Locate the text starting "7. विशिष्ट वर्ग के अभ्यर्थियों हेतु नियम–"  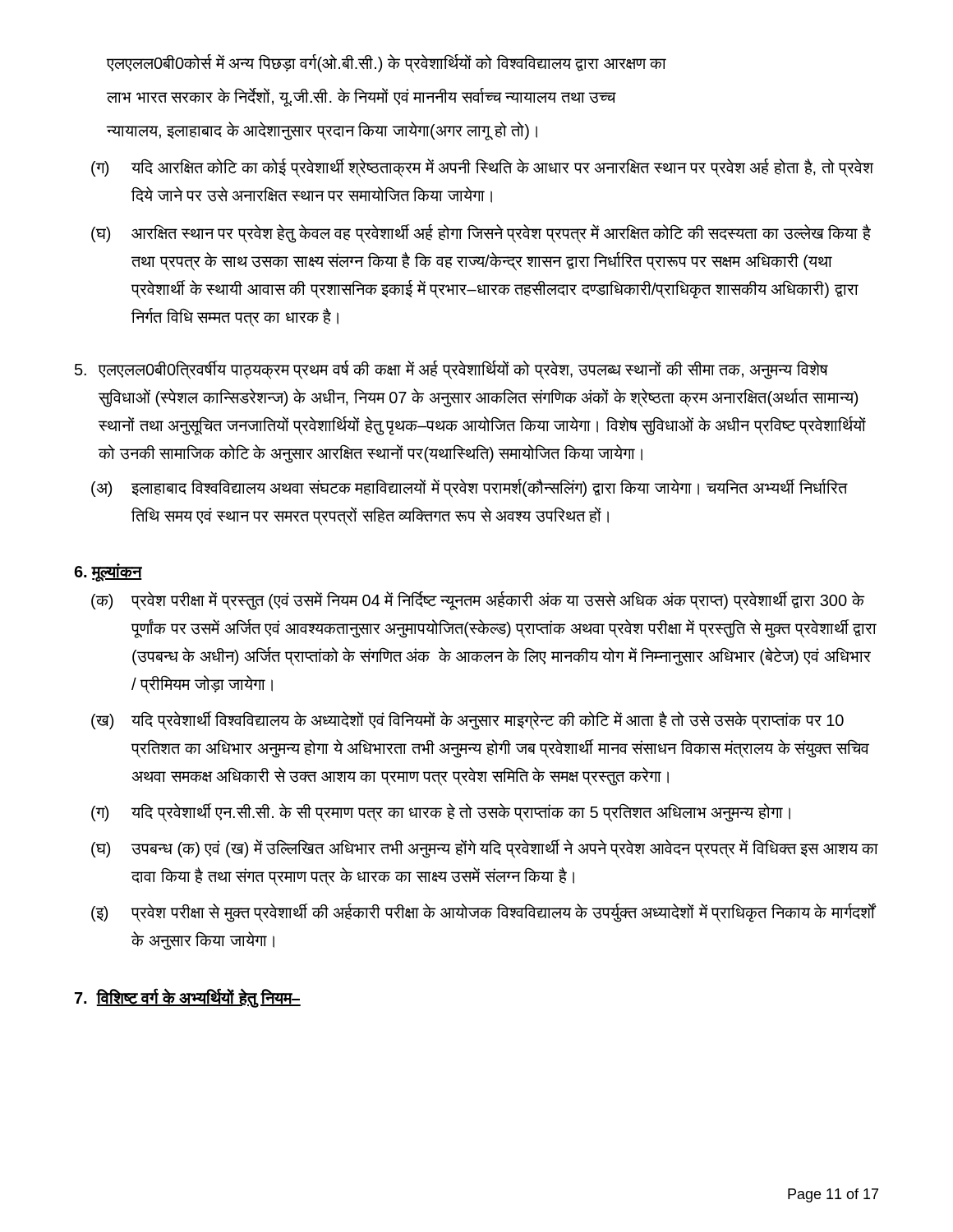click(187, 998)
